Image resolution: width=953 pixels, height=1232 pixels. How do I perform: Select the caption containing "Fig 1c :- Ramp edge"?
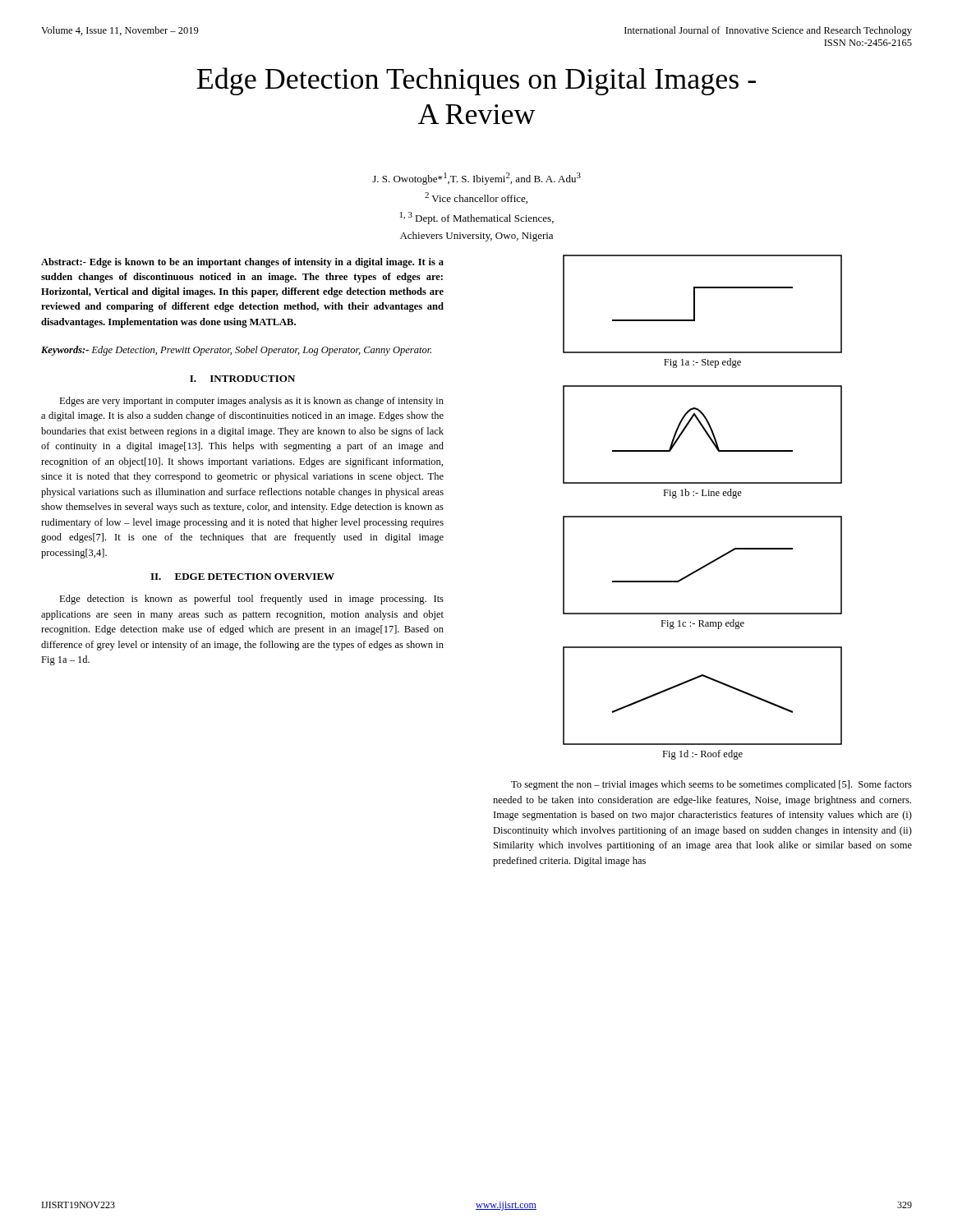(x=702, y=623)
